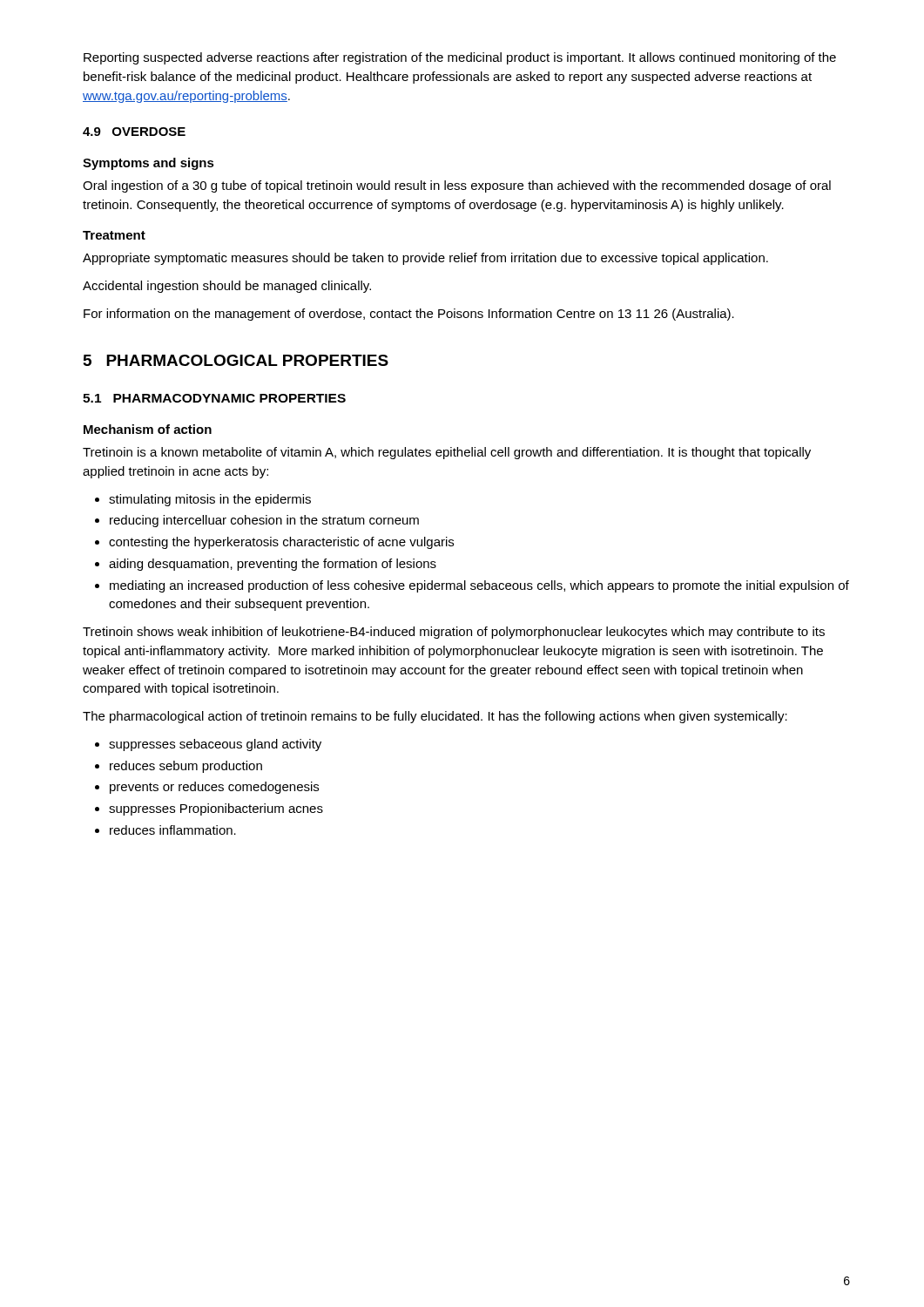Navigate to the text block starting "The pharmacological action of tretinoin remains to"
The height and width of the screenshot is (1307, 924).
466,716
